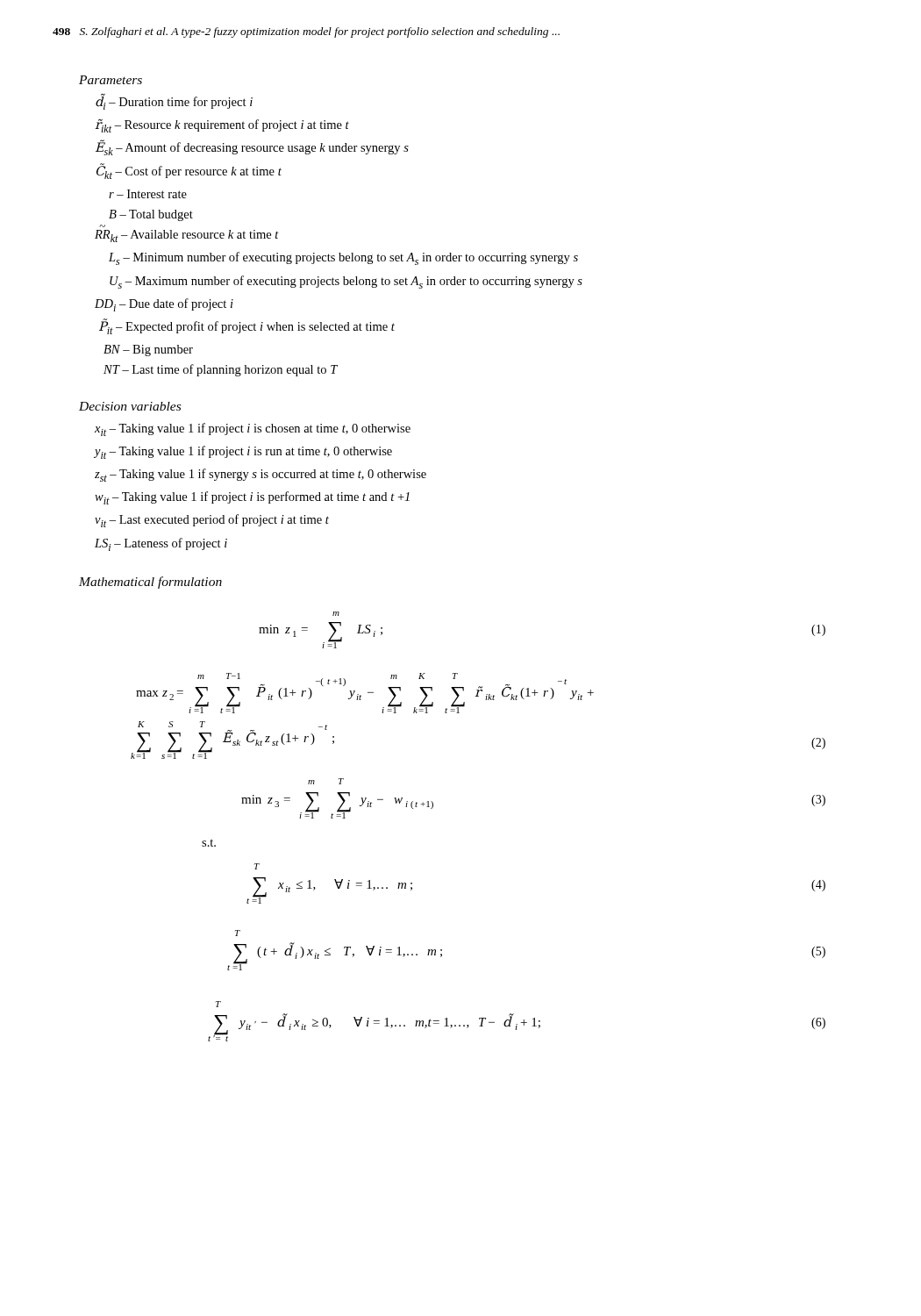Find the list item containing "Us – Maximum number of executing"
This screenshot has width=921, height=1316.
click(346, 282)
